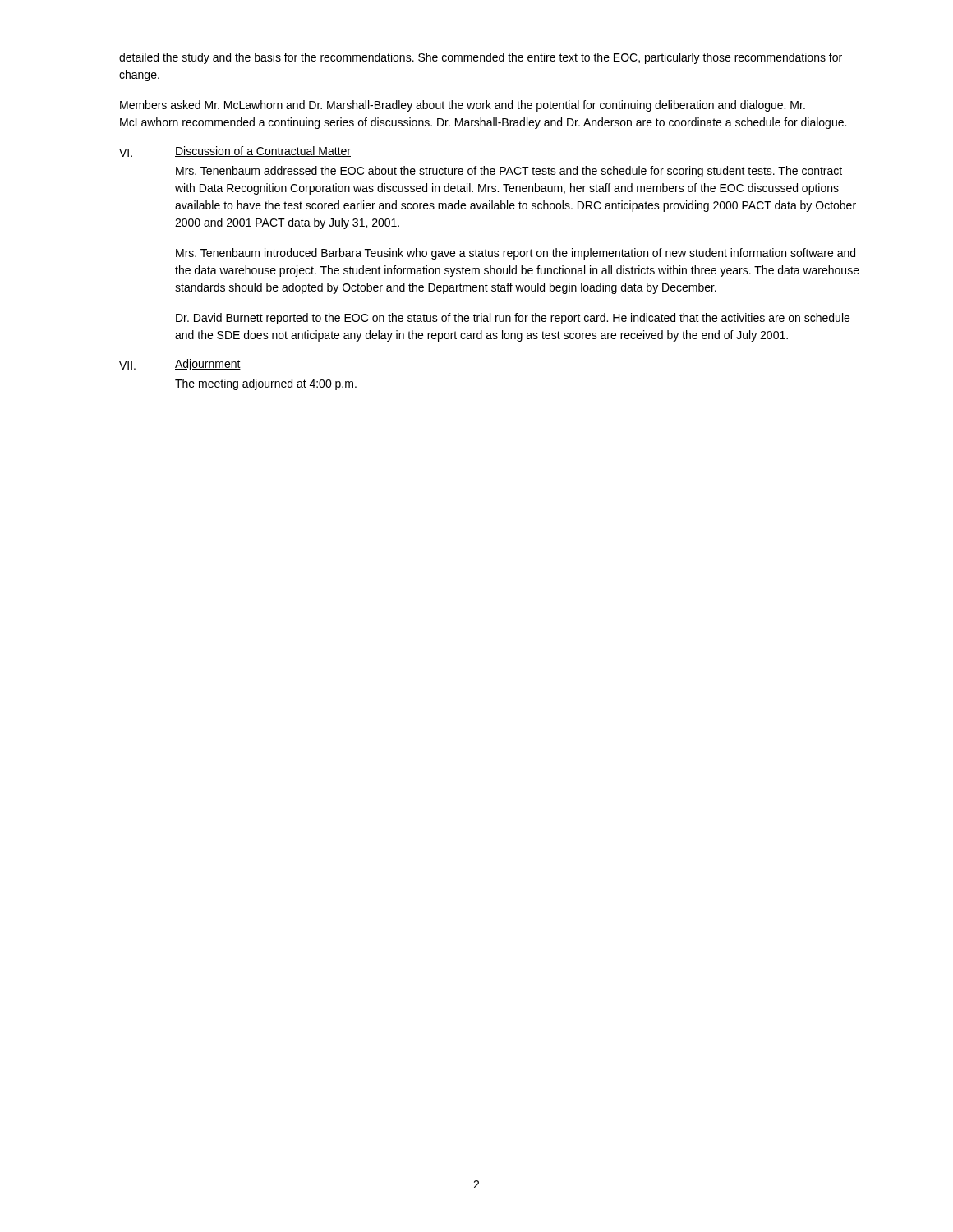The height and width of the screenshot is (1232, 953).
Task: Where is the passage that starts "Mrs. Tenenbaum introduced Barbara Teusink who gave a"?
Action: (517, 270)
